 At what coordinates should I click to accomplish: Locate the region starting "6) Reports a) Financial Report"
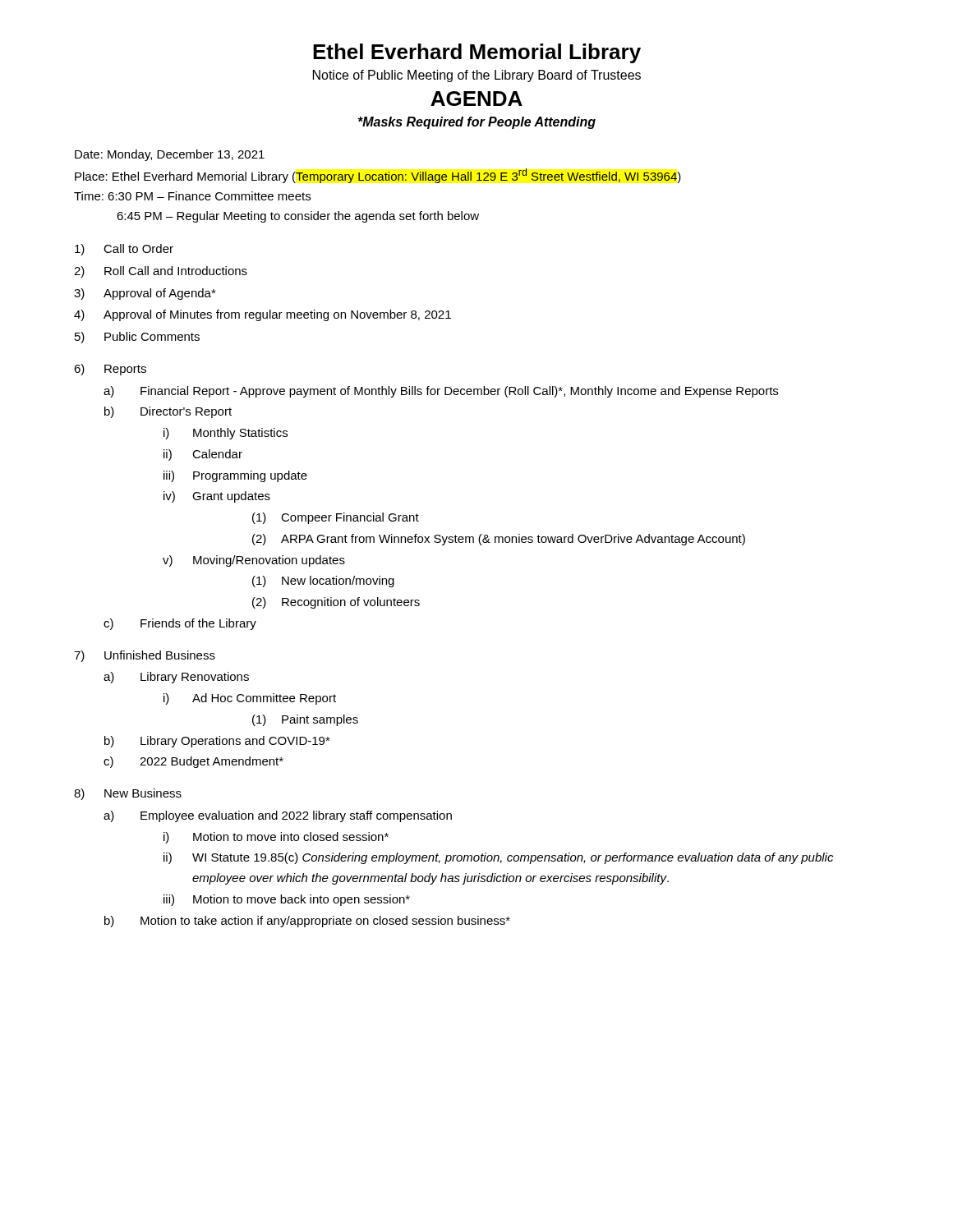[x=110, y=370]
